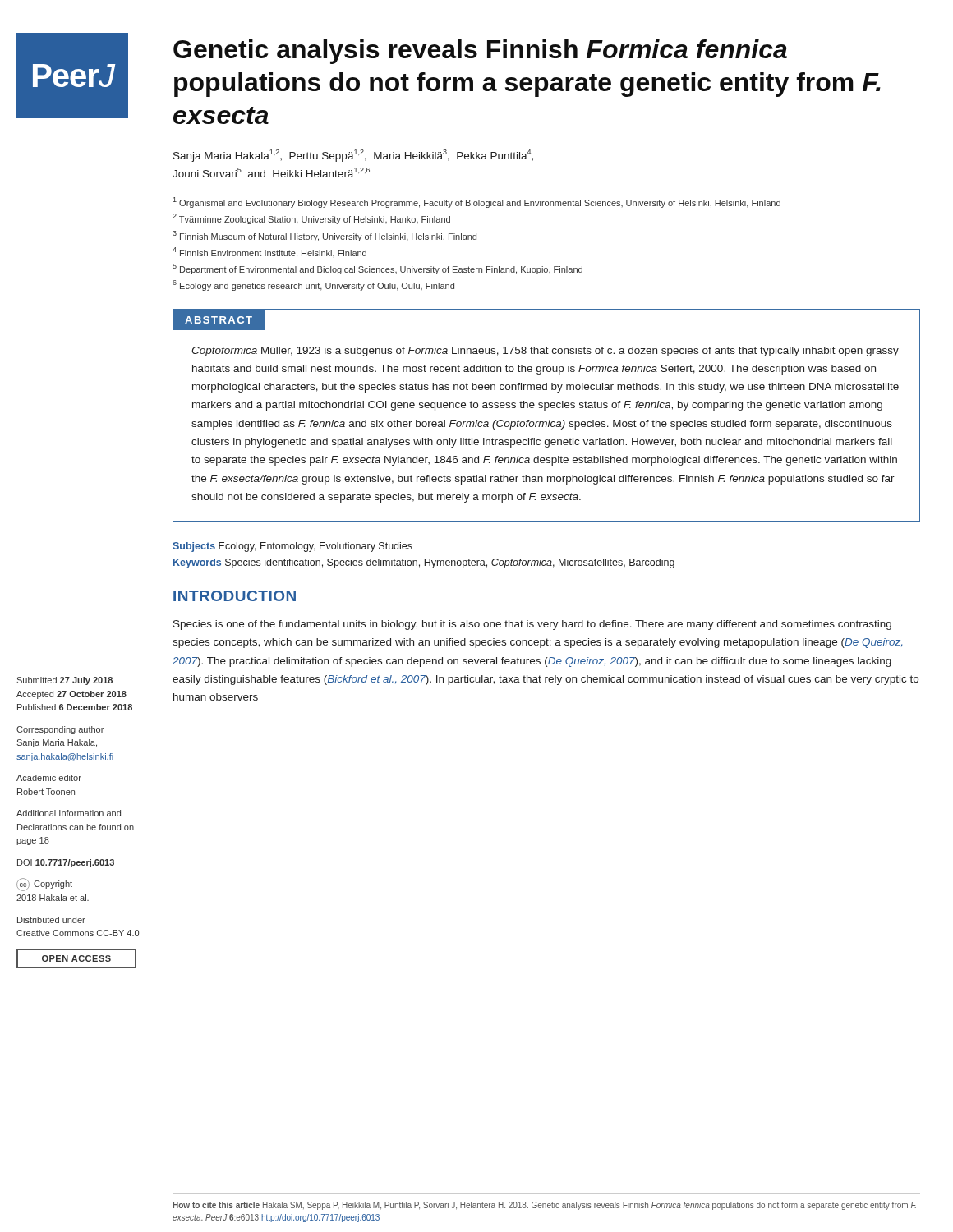Click on the text block starting "Genetic analysis reveals Finnish"

point(546,82)
